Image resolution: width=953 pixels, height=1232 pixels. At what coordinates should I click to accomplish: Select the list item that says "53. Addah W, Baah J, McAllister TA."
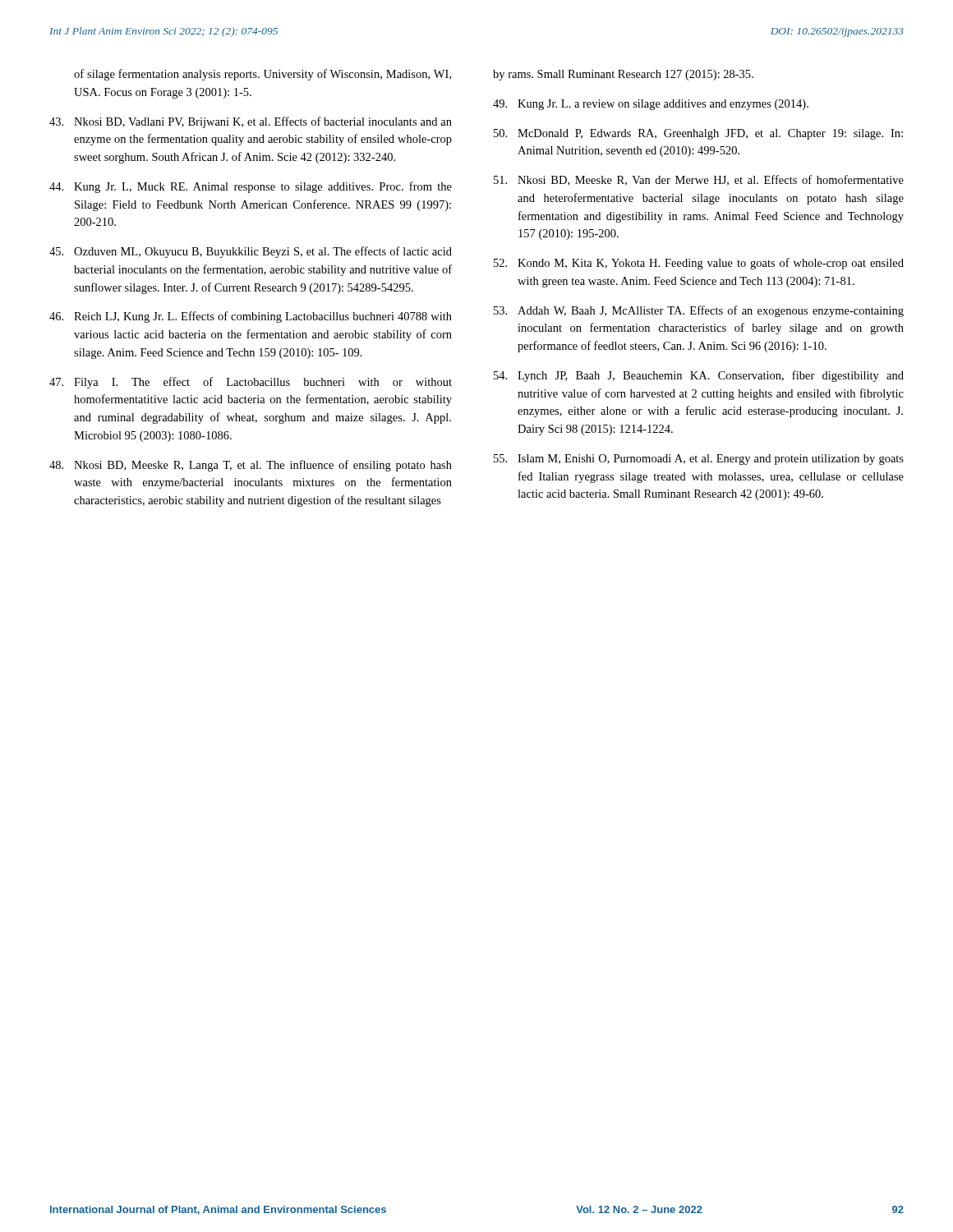[698, 329]
